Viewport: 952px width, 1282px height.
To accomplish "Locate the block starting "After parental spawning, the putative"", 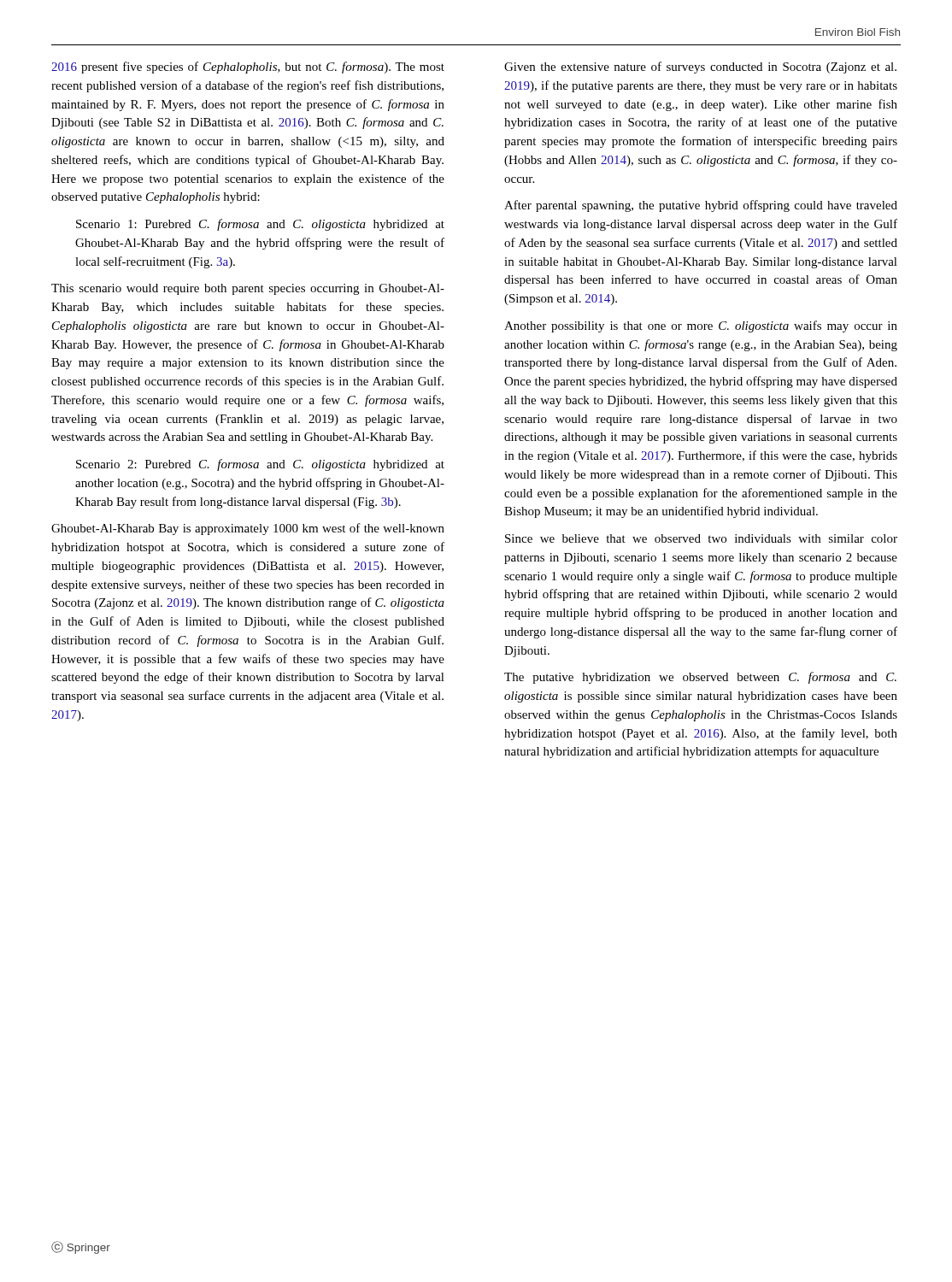I will click(701, 253).
